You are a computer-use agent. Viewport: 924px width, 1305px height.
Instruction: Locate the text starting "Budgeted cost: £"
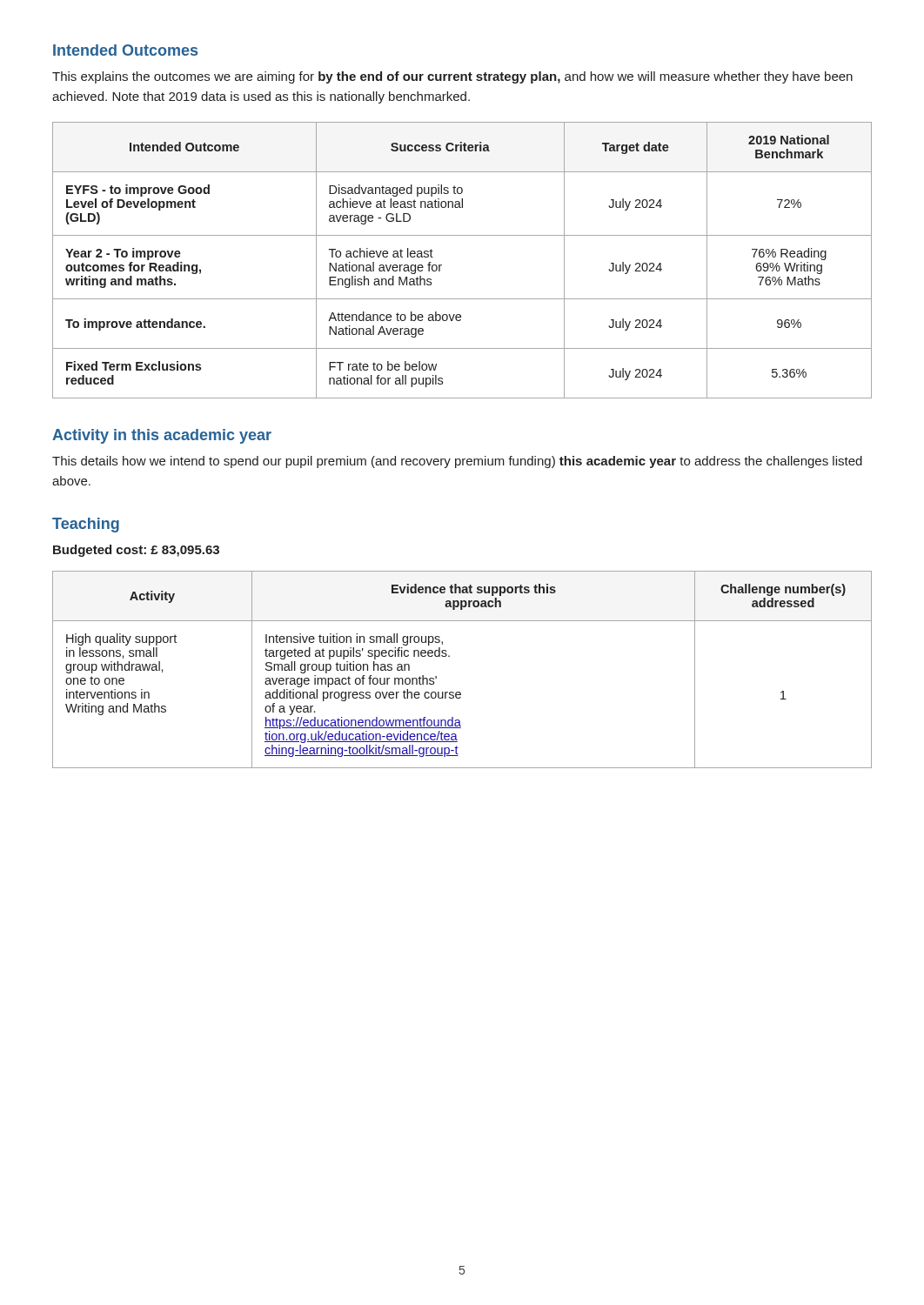(x=136, y=549)
